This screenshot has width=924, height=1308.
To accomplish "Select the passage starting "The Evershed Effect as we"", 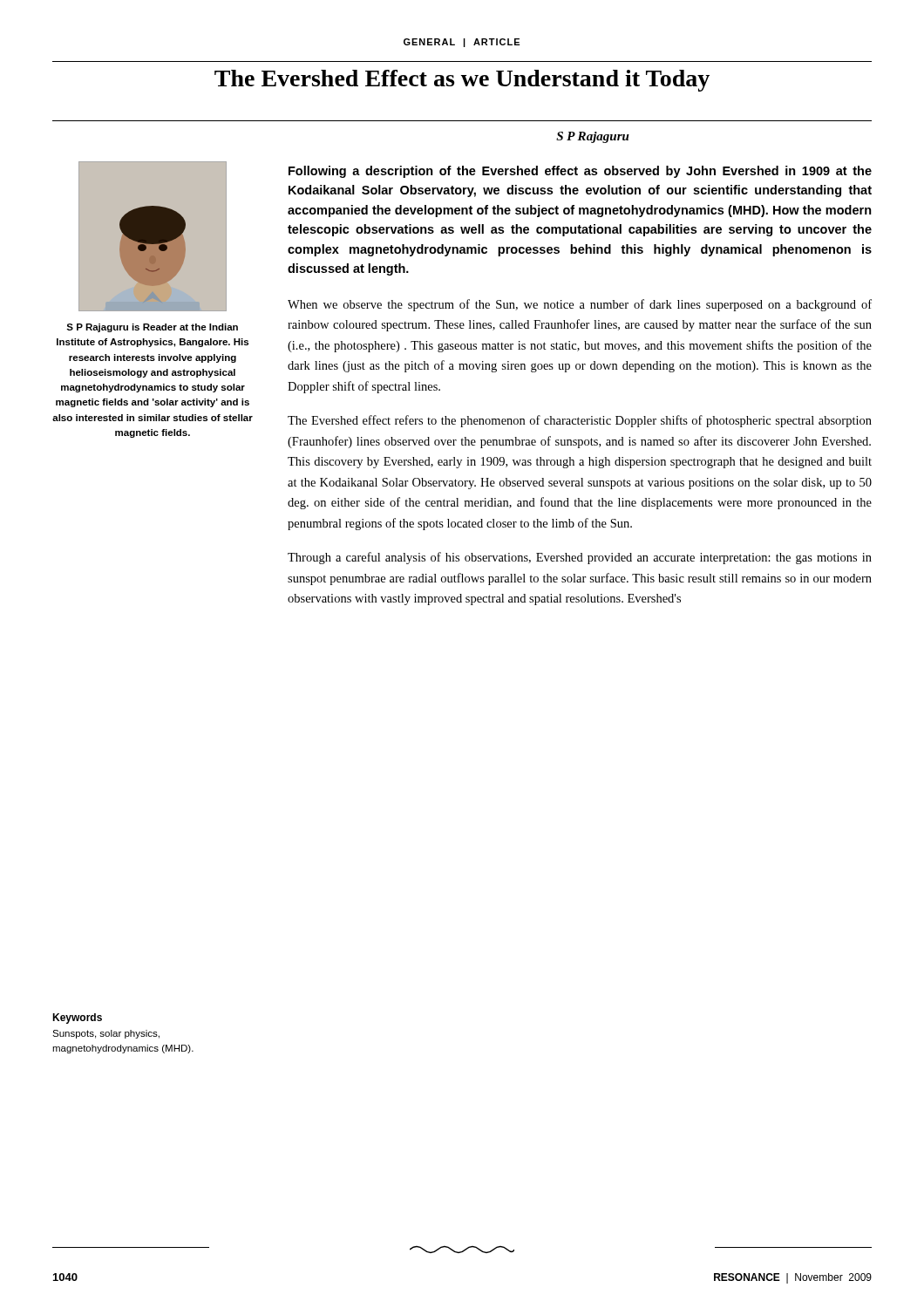I will tap(462, 78).
